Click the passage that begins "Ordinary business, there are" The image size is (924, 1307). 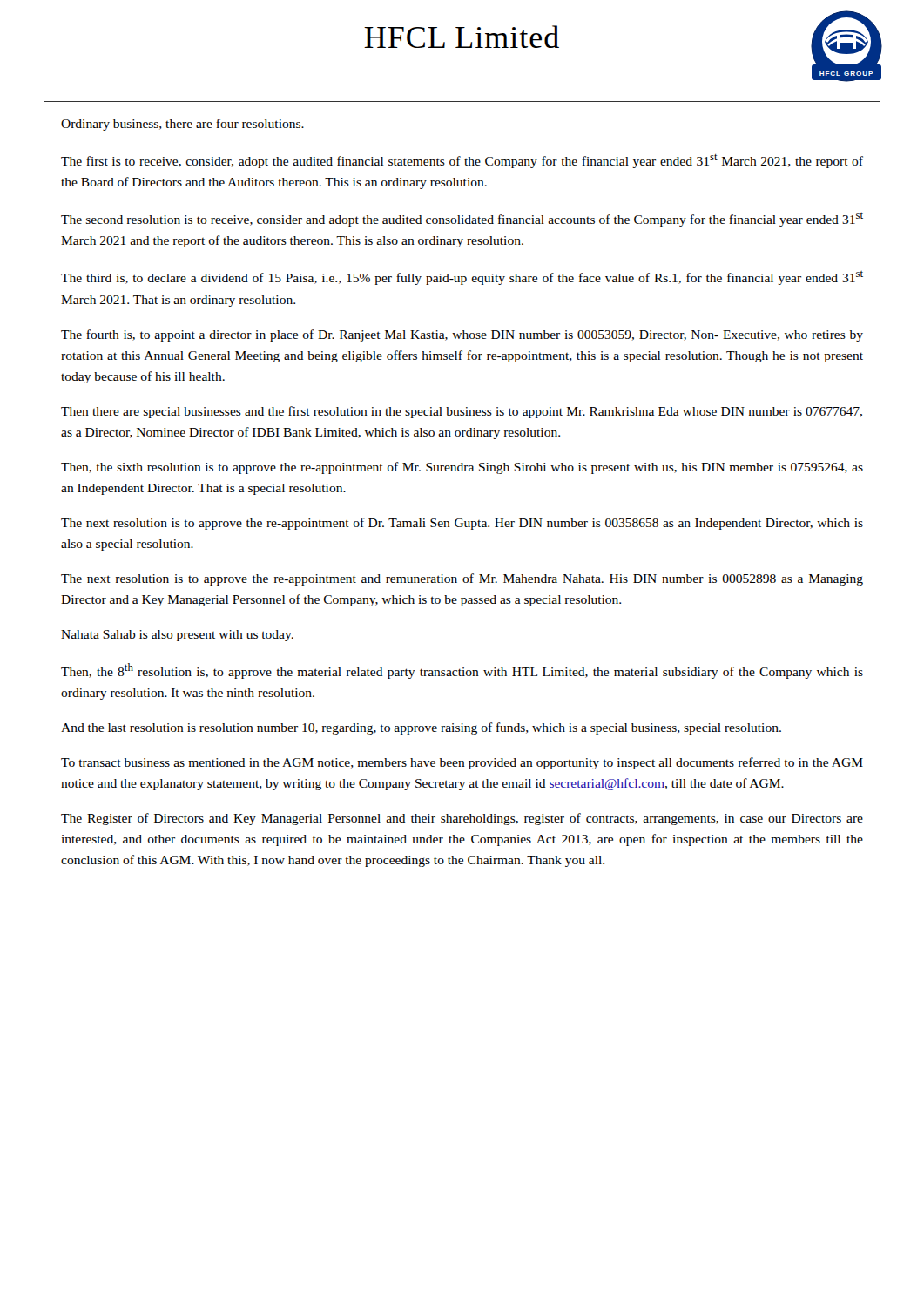[x=182, y=125]
